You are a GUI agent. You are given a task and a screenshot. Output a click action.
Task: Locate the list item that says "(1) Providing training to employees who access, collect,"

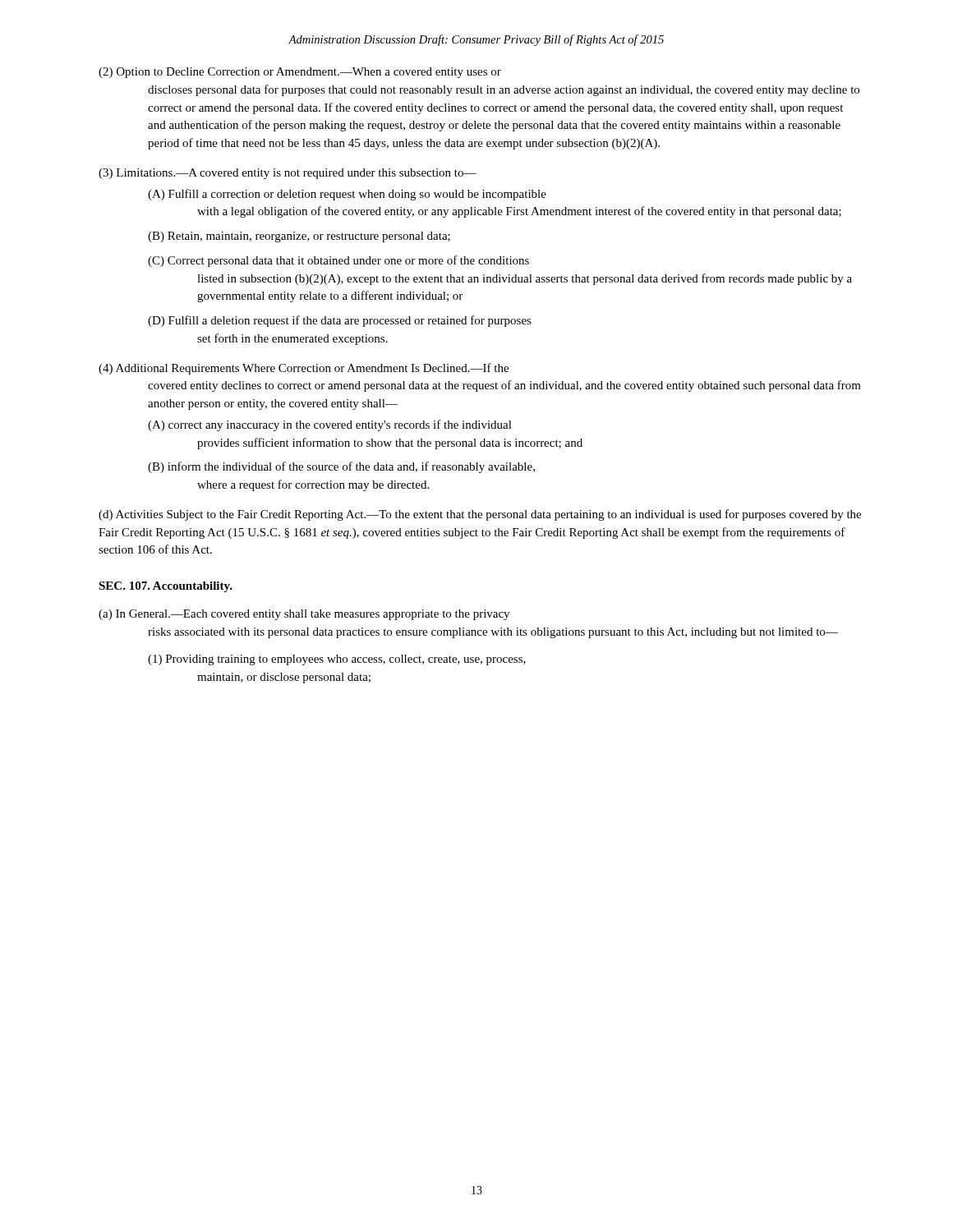505,669
